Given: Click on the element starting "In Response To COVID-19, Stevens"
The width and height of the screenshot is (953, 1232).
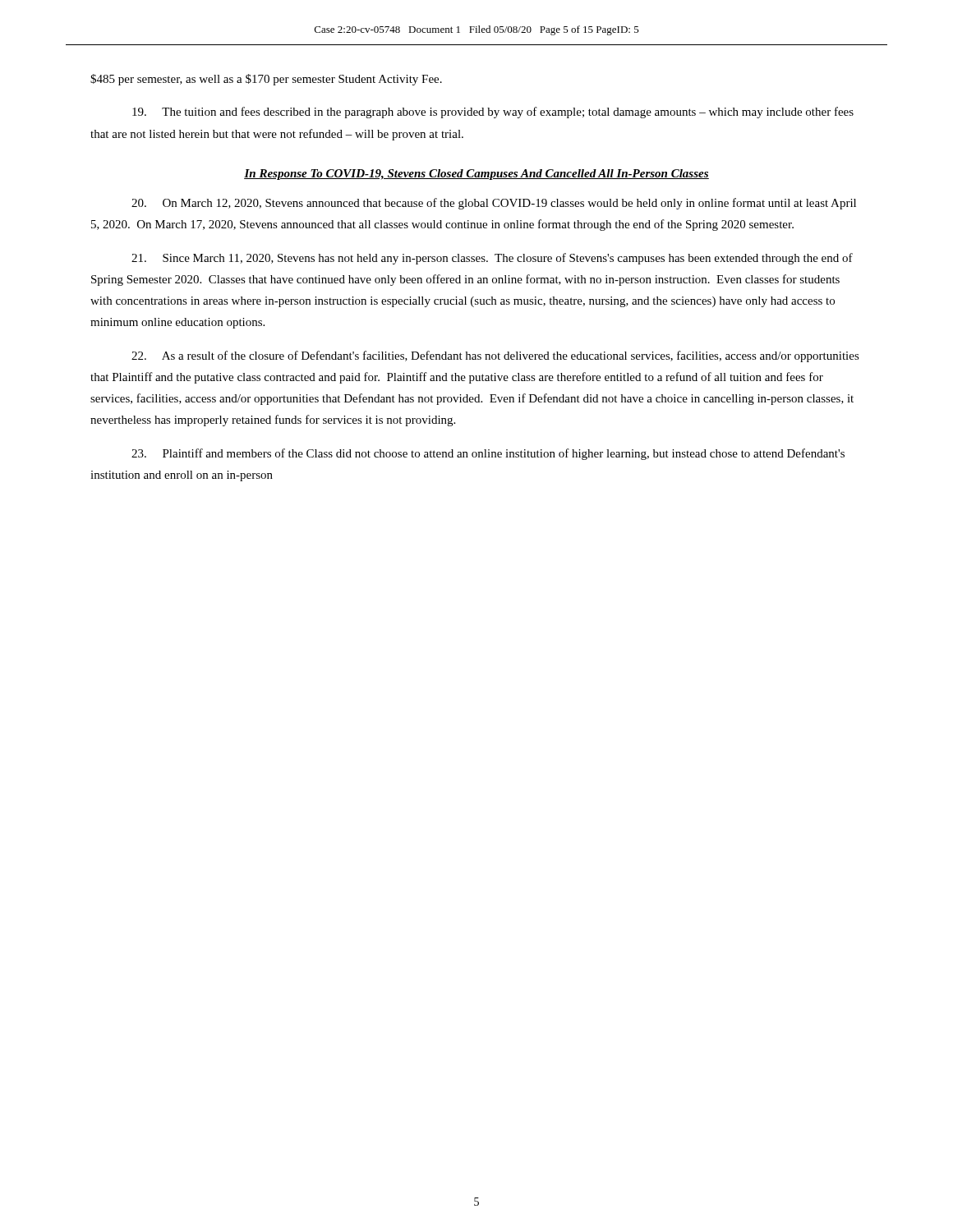Looking at the screenshot, I should point(476,173).
